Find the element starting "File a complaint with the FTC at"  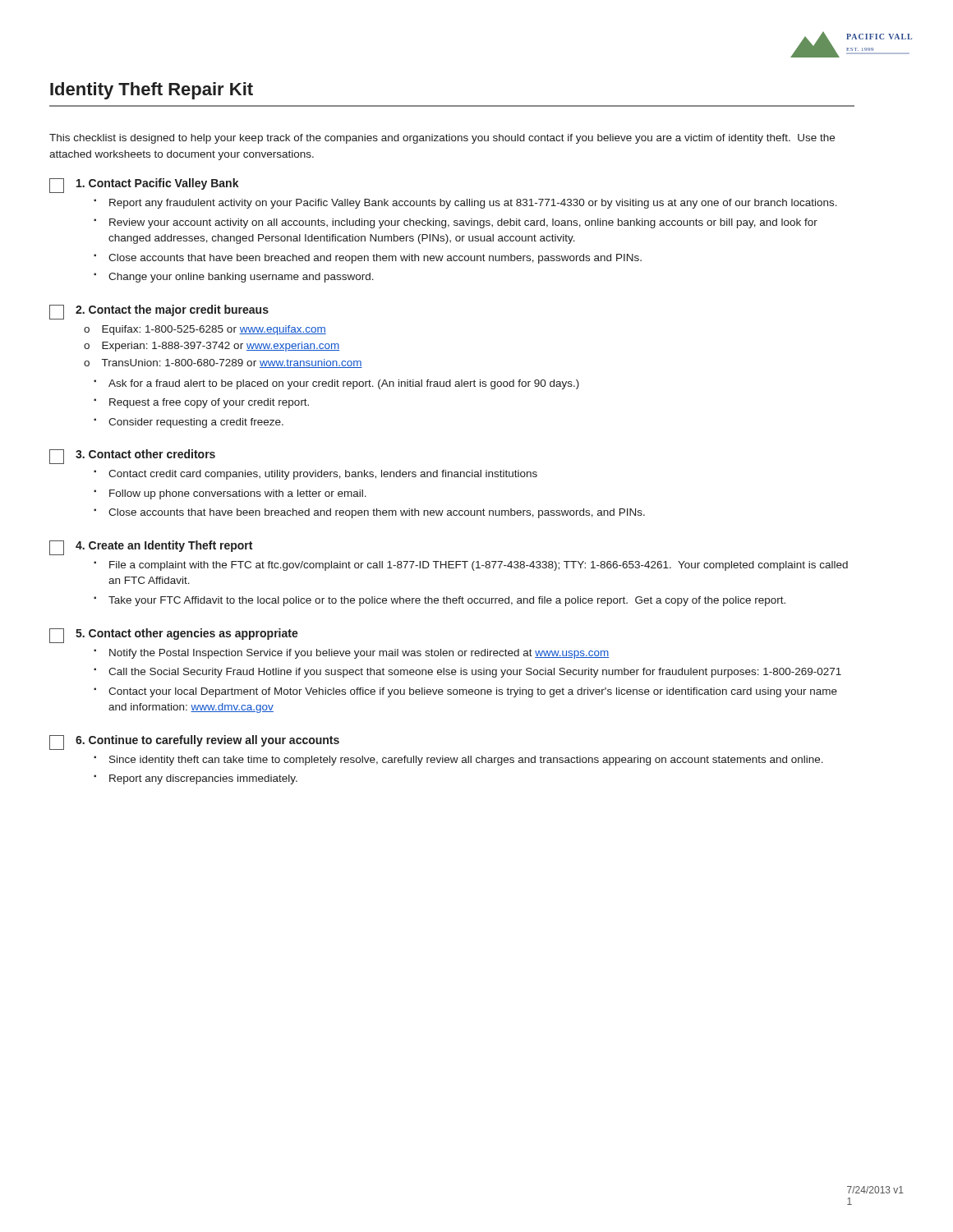pyautogui.click(x=478, y=573)
